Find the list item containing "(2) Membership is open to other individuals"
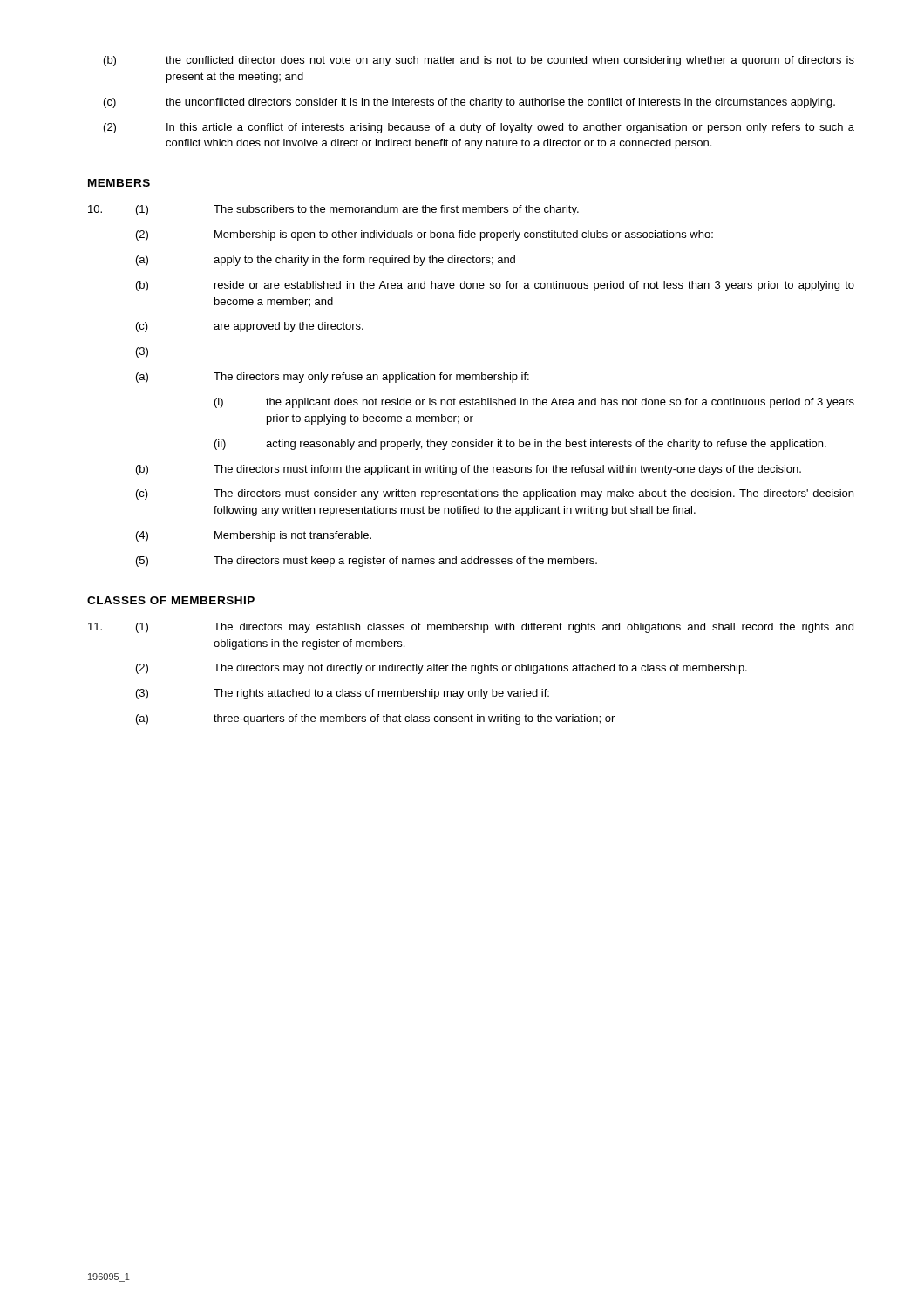Viewport: 924px width, 1308px height. pyautogui.click(x=471, y=235)
